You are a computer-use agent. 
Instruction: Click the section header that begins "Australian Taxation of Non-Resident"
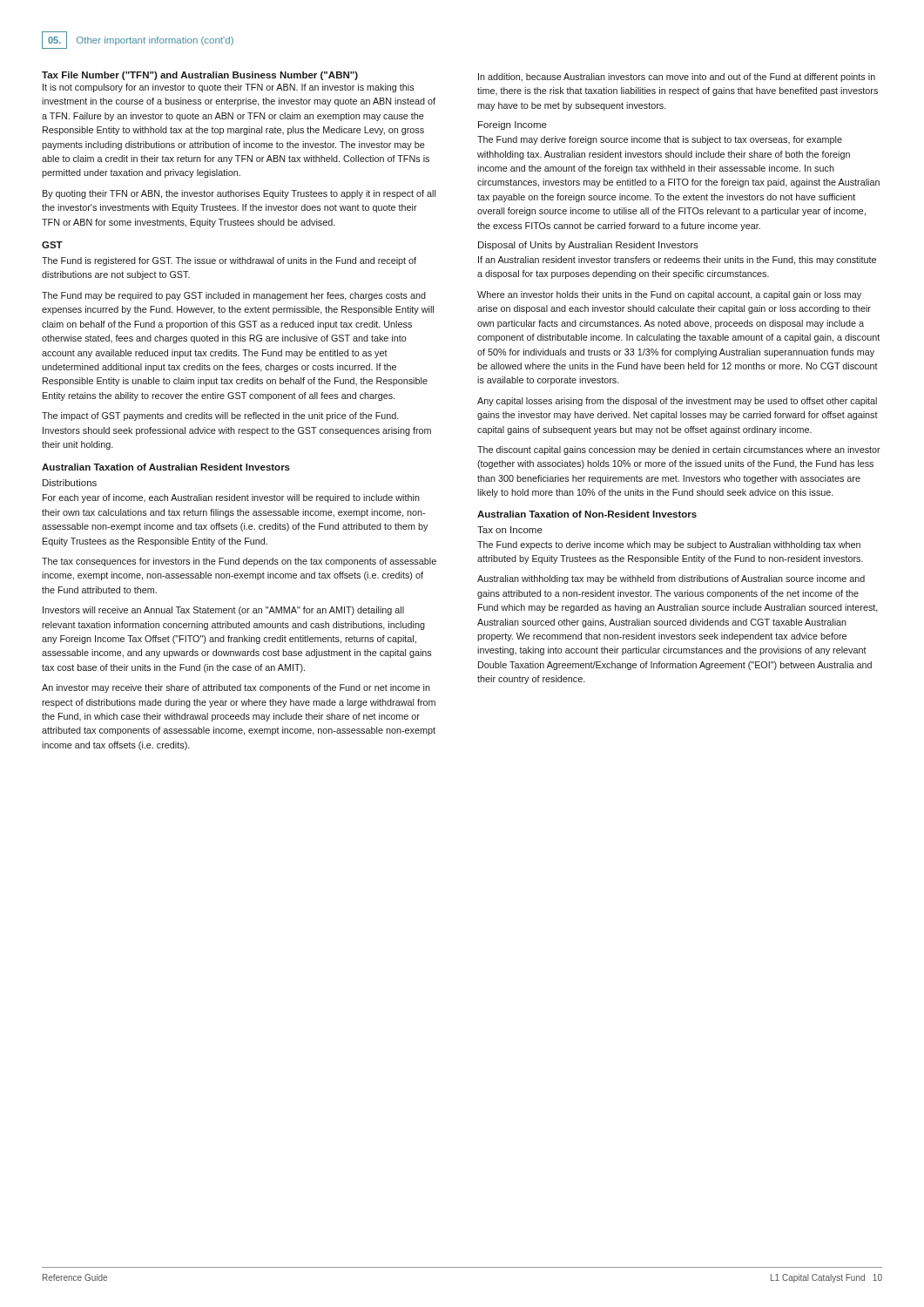(x=587, y=514)
